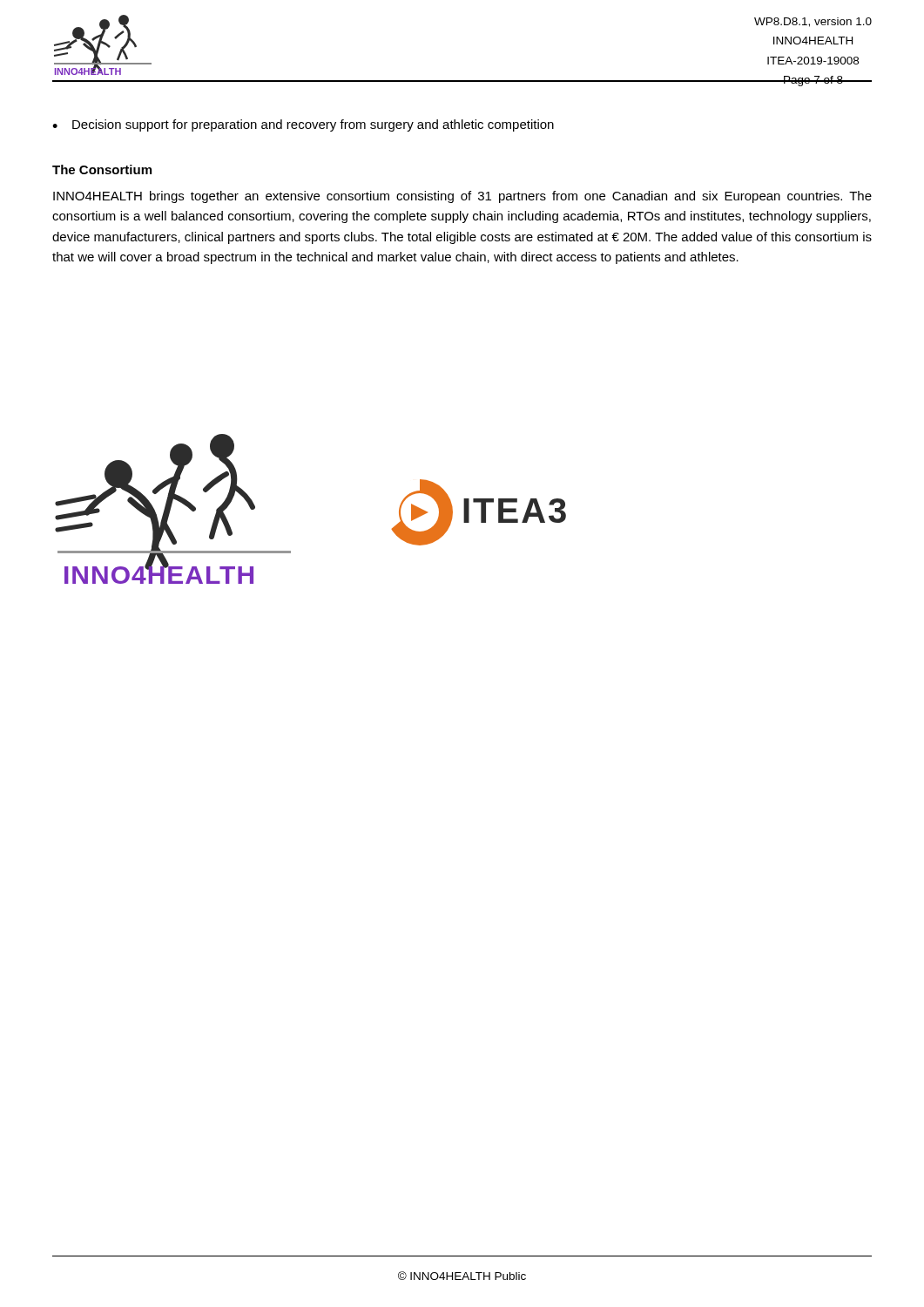Point to the block beginning "INNO4HEALTH brings together an extensive consortium consisting of"

[x=462, y=226]
